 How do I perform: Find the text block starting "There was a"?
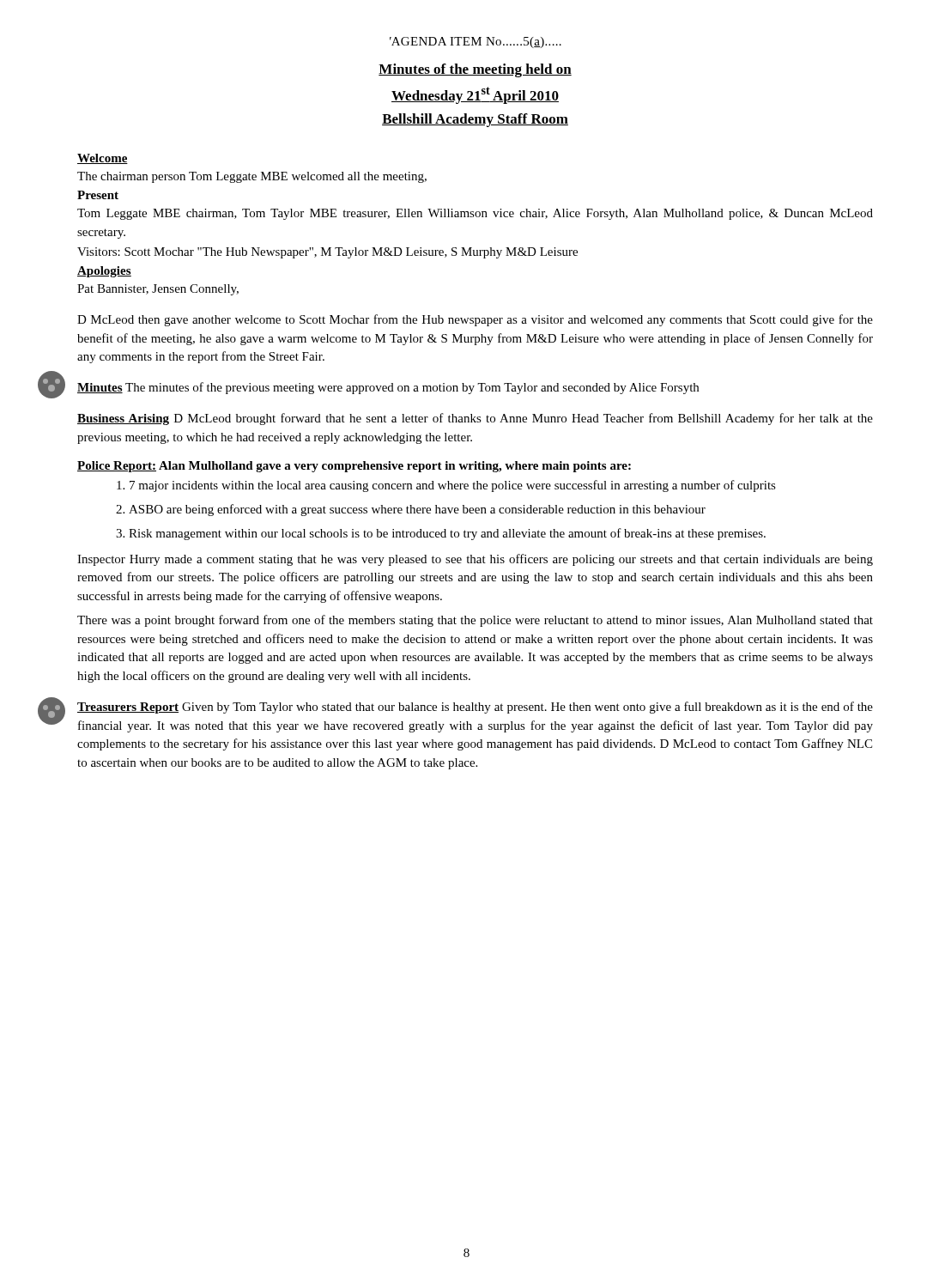(x=475, y=648)
